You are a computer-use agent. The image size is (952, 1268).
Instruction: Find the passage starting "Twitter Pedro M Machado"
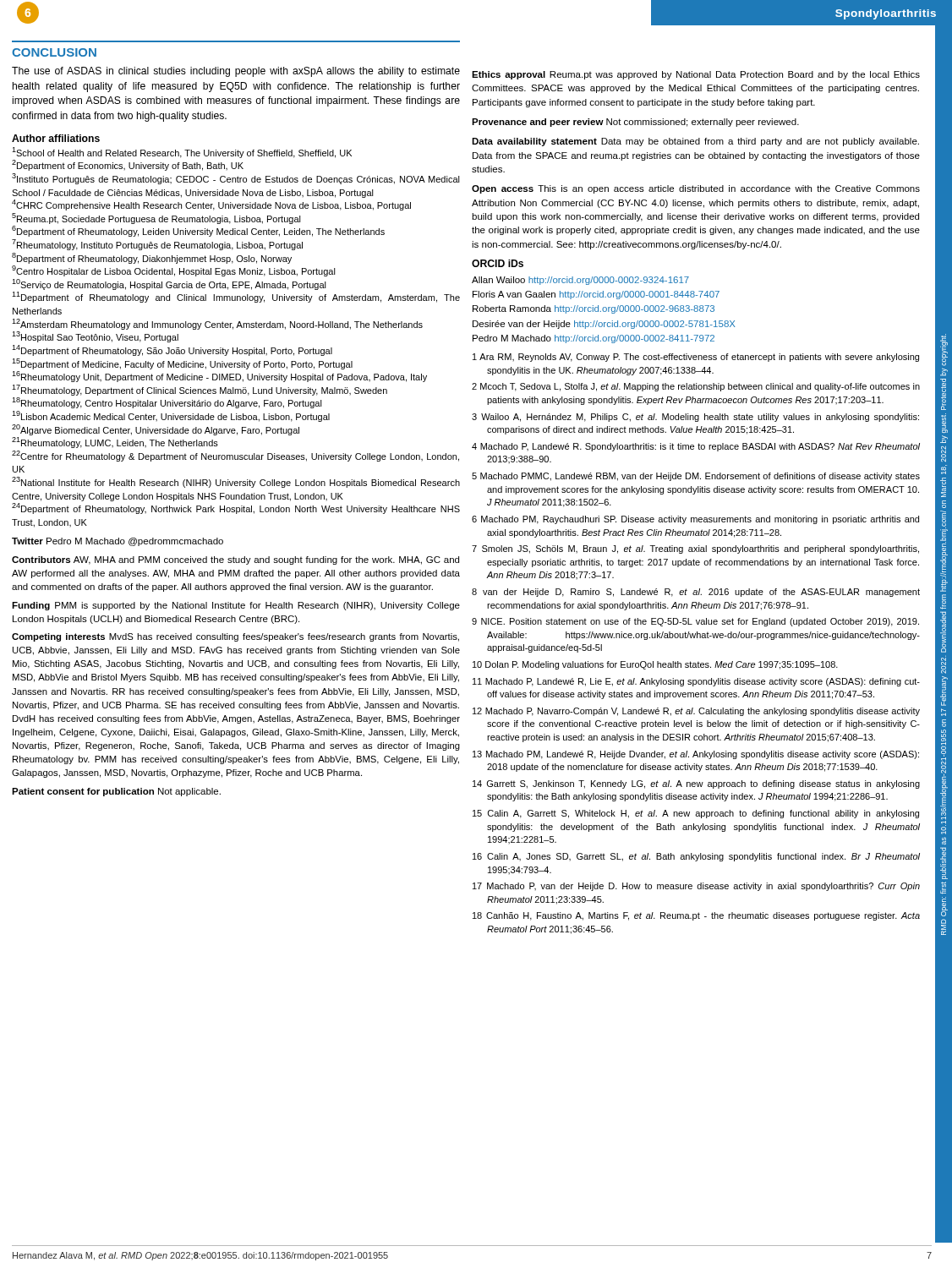point(118,541)
